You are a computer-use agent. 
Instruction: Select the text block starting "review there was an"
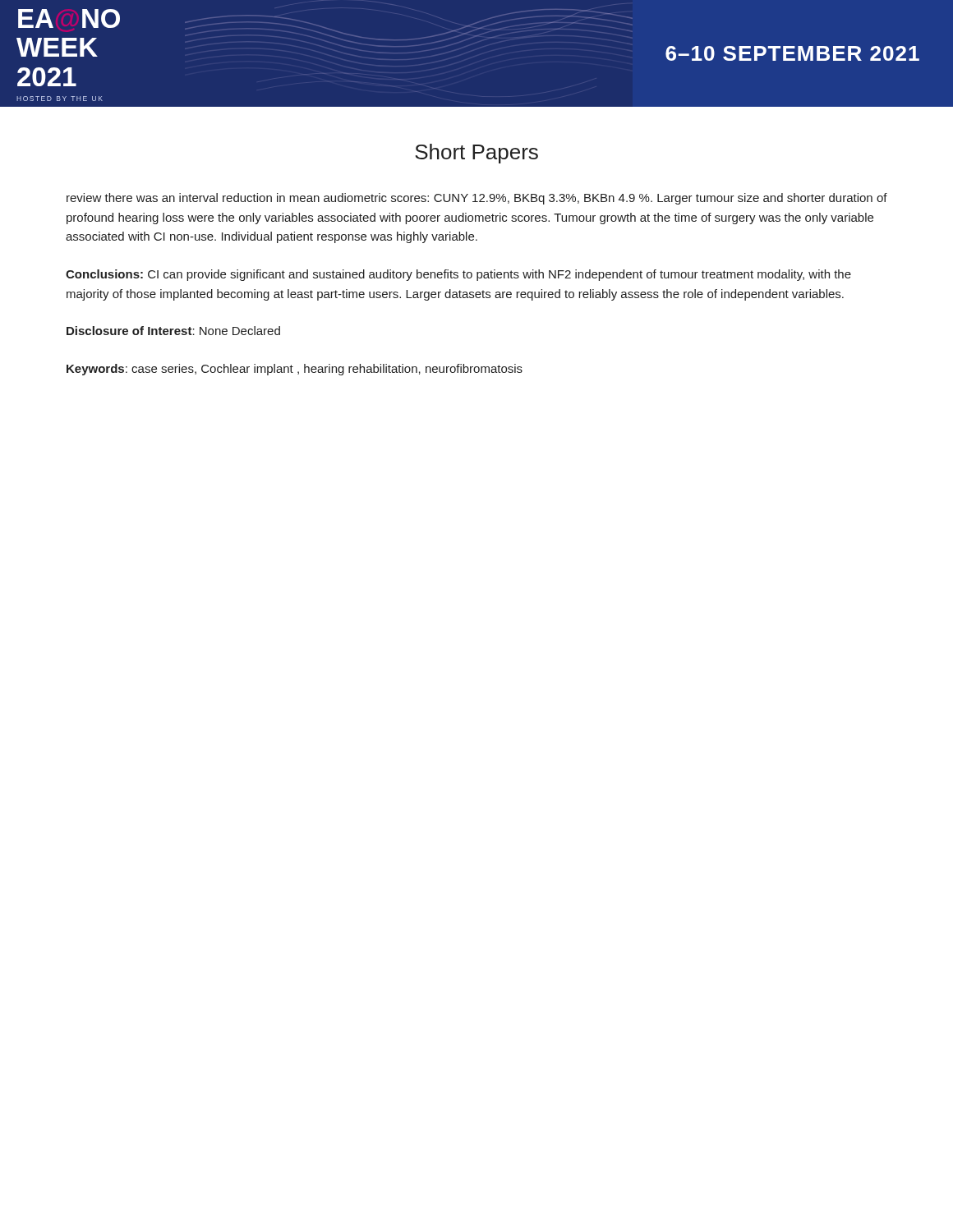click(x=476, y=217)
